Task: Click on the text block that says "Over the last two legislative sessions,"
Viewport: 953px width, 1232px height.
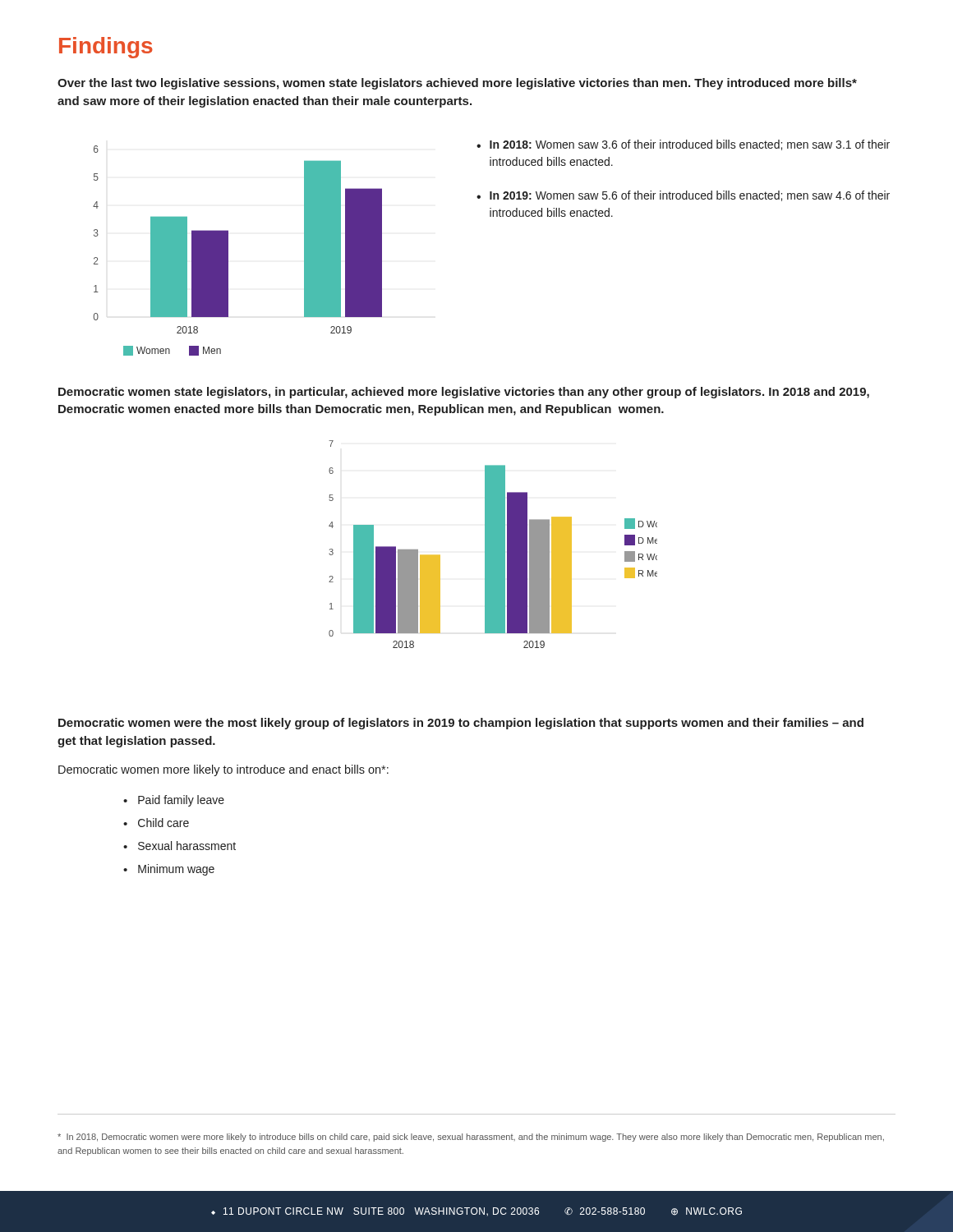Action: coord(468,92)
